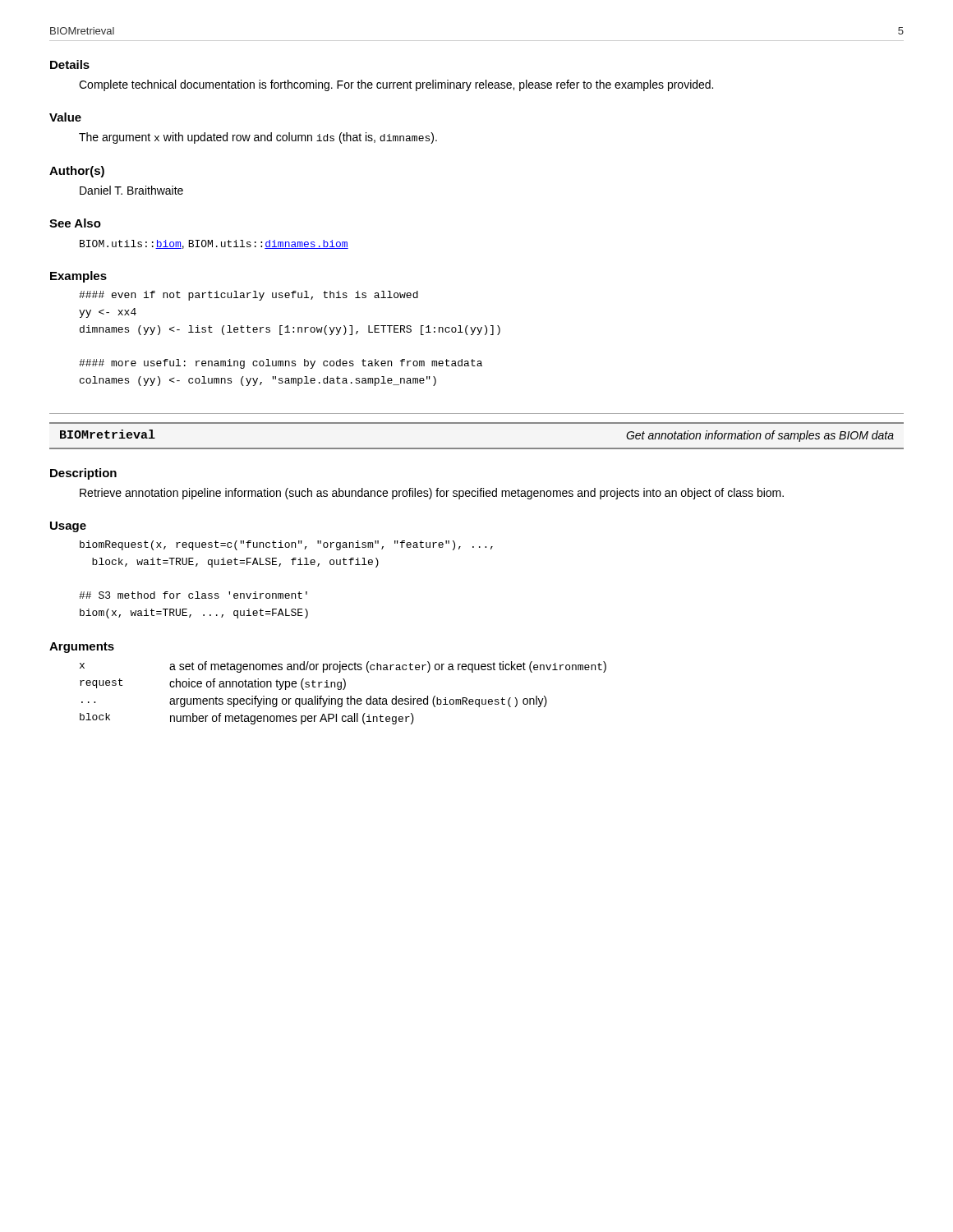This screenshot has width=953, height=1232.
Task: Locate the text starting "The argument x"
Action: pos(258,138)
